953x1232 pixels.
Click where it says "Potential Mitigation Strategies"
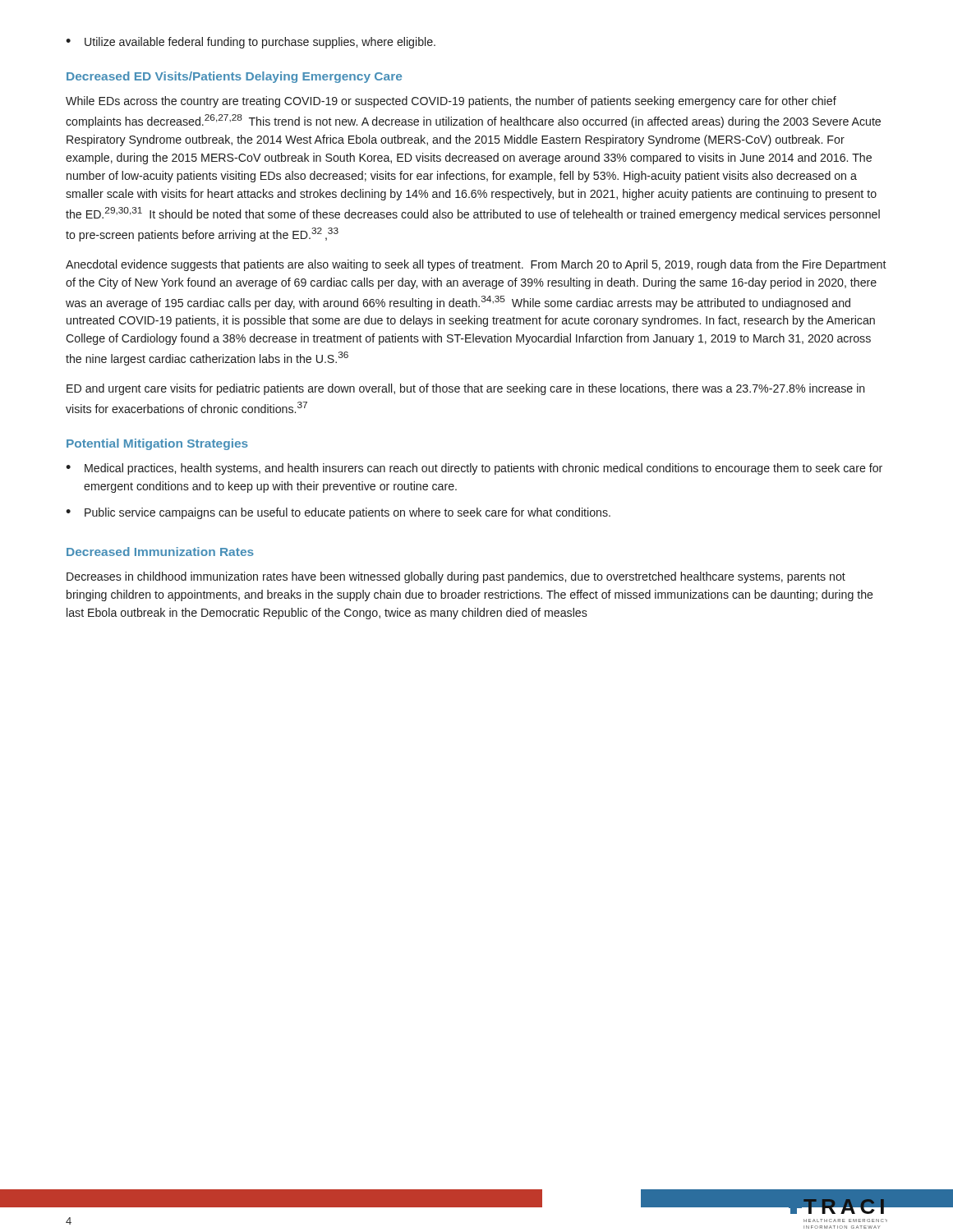[x=157, y=443]
